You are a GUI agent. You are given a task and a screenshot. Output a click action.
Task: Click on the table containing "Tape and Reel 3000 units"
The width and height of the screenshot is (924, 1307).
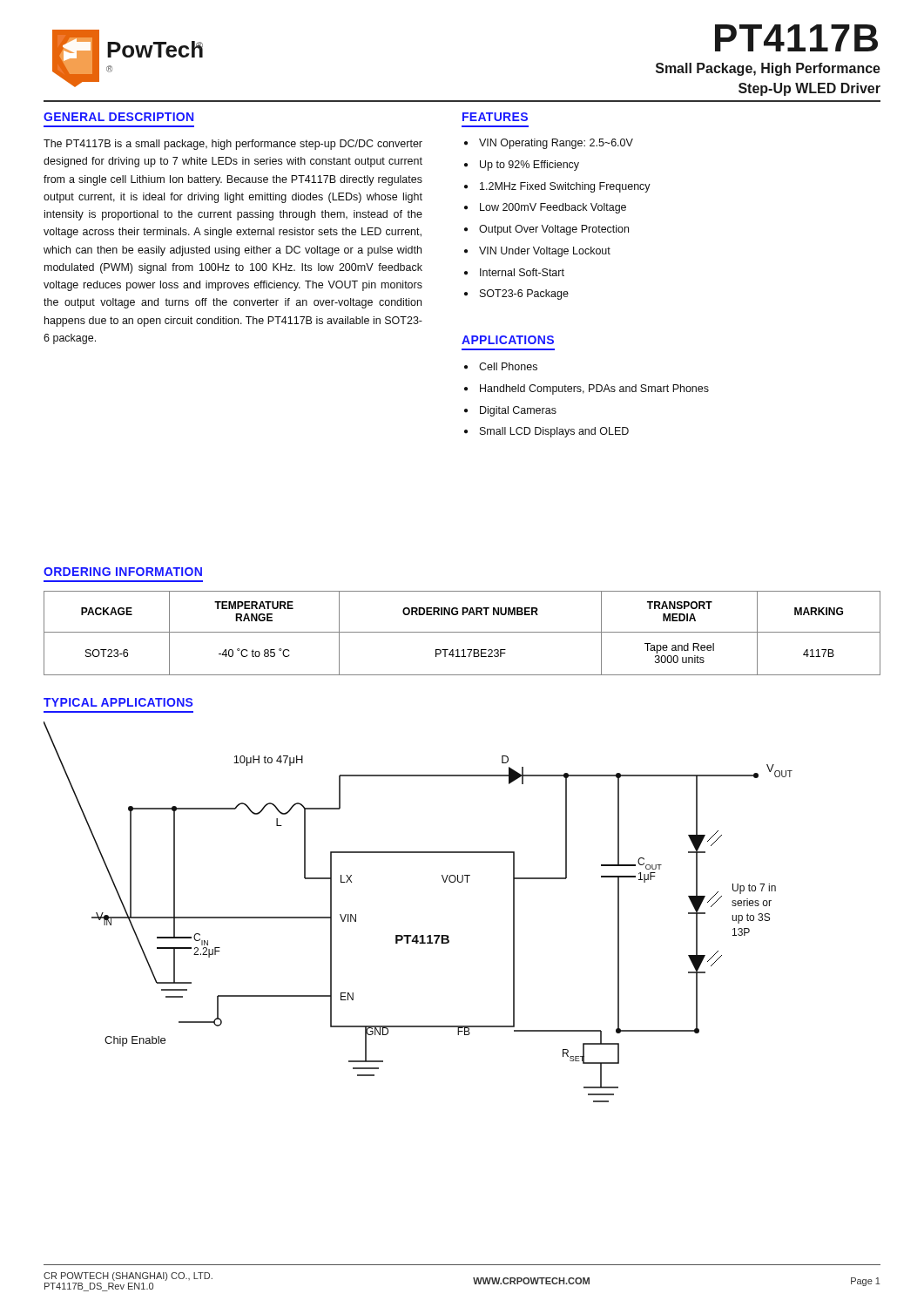click(x=462, y=633)
